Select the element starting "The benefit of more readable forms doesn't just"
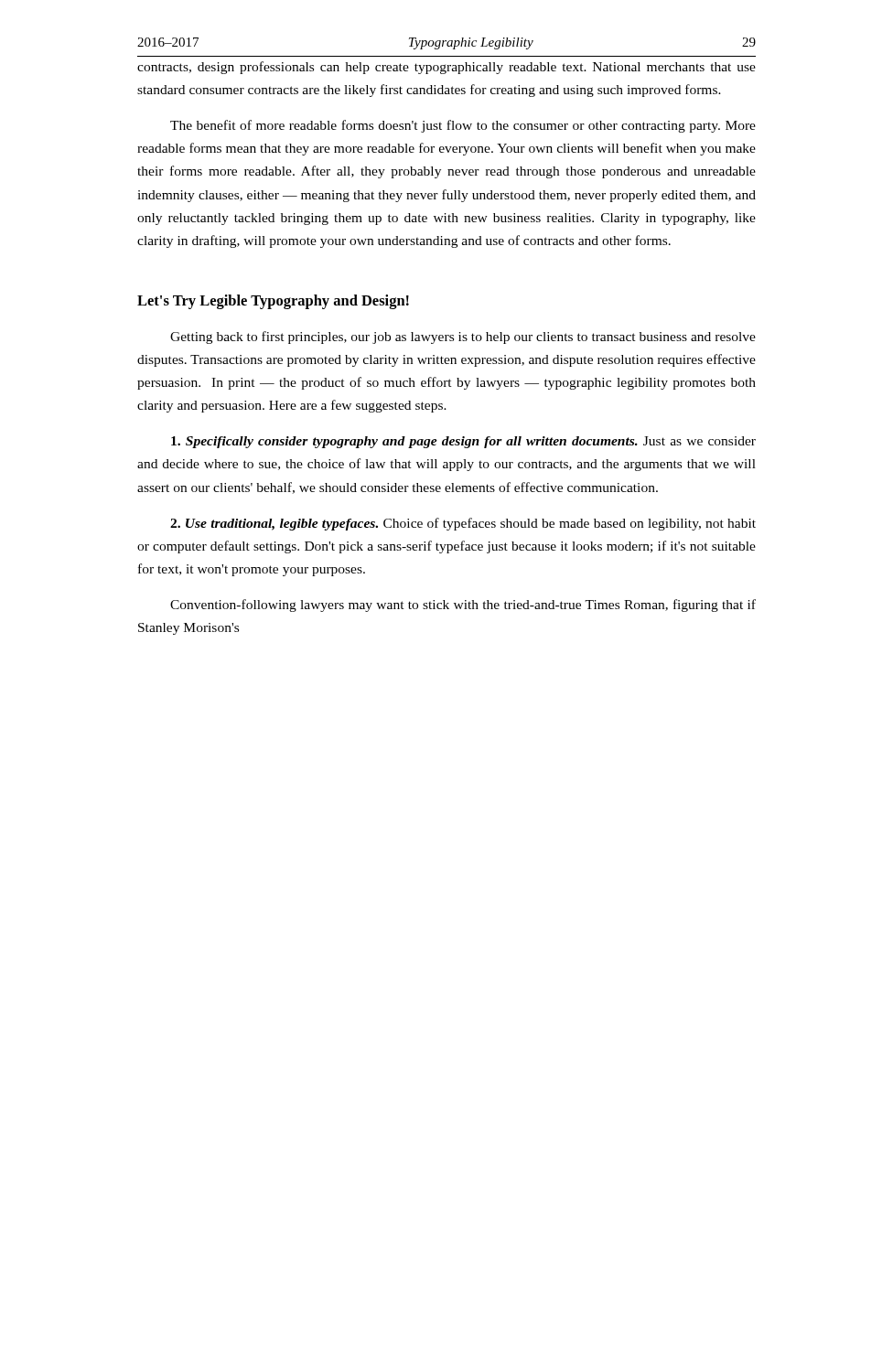 pos(446,182)
